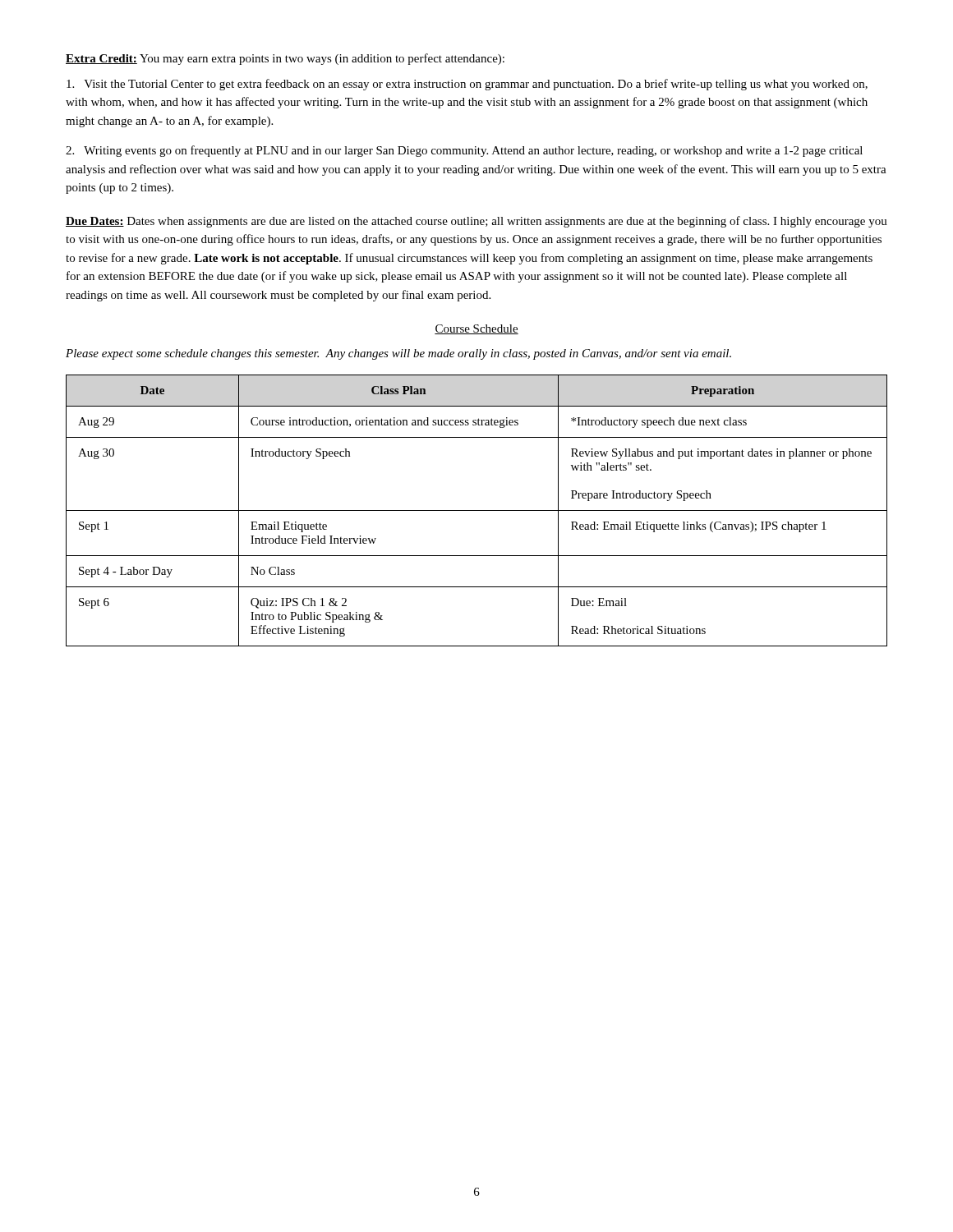
Task: Point to the text starting "Please expect some schedule changes"
Action: pos(399,353)
